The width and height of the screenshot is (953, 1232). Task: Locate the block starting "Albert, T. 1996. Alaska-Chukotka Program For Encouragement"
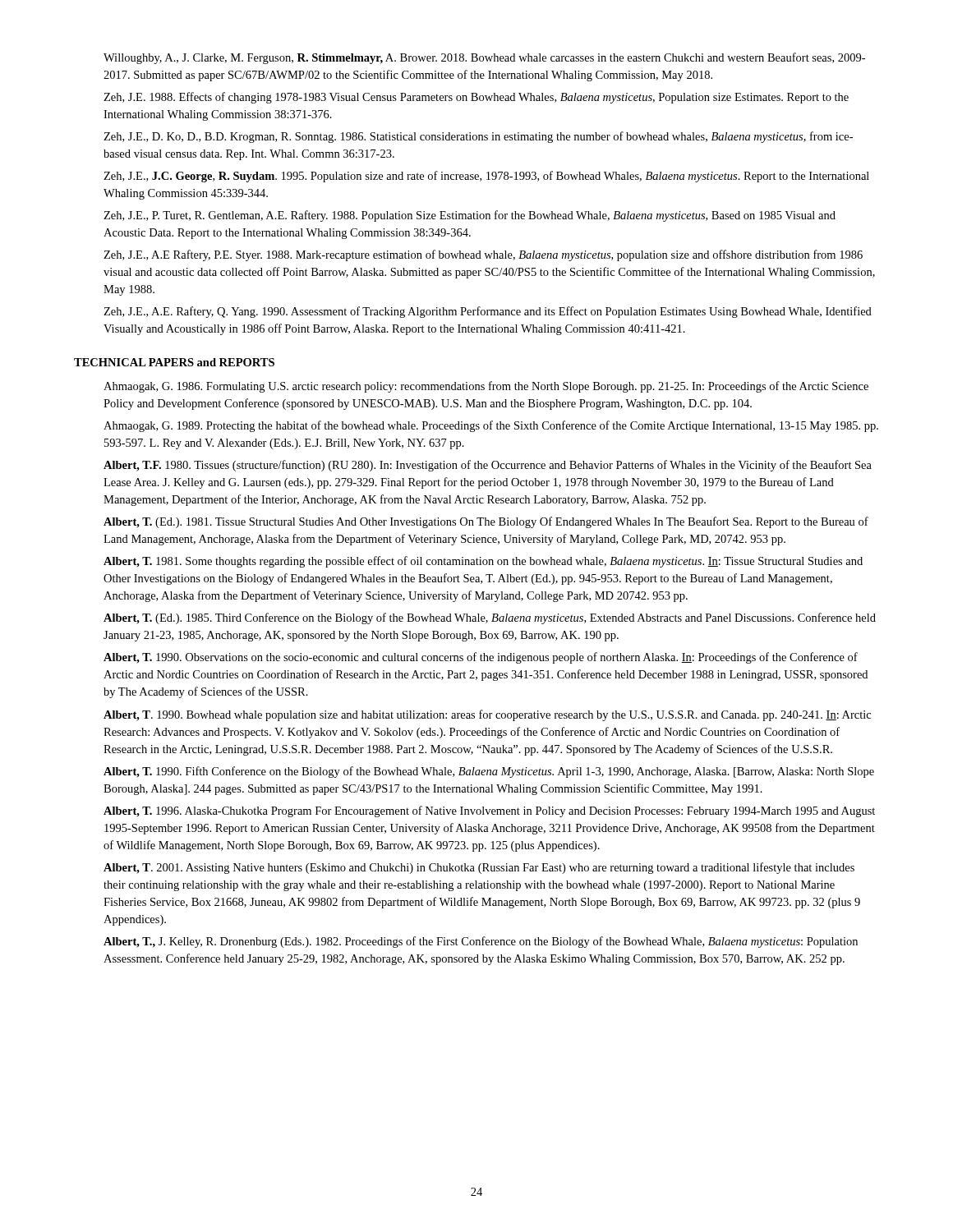pyautogui.click(x=476, y=828)
